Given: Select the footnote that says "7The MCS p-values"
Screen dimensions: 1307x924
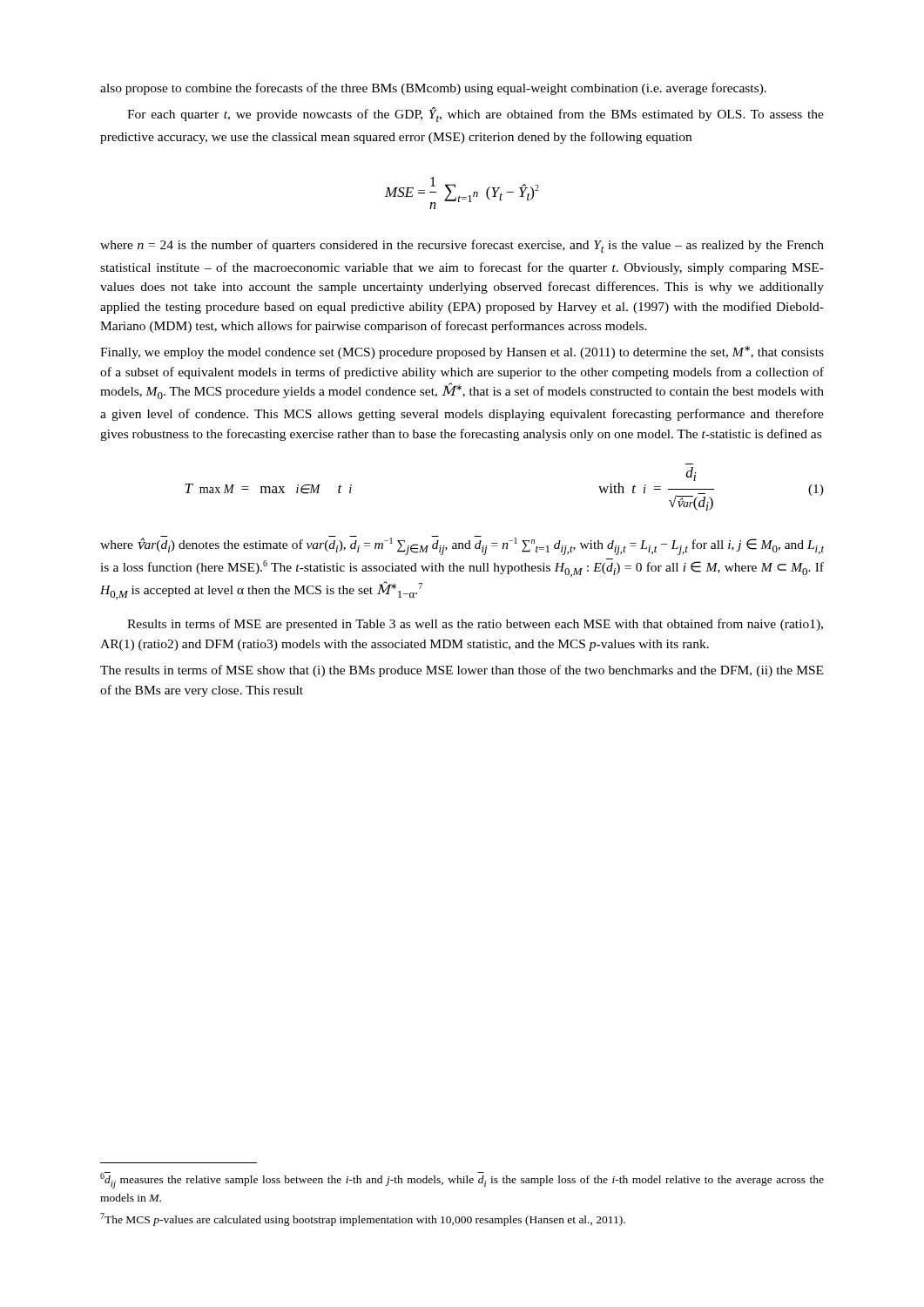Looking at the screenshot, I should [x=363, y=1219].
